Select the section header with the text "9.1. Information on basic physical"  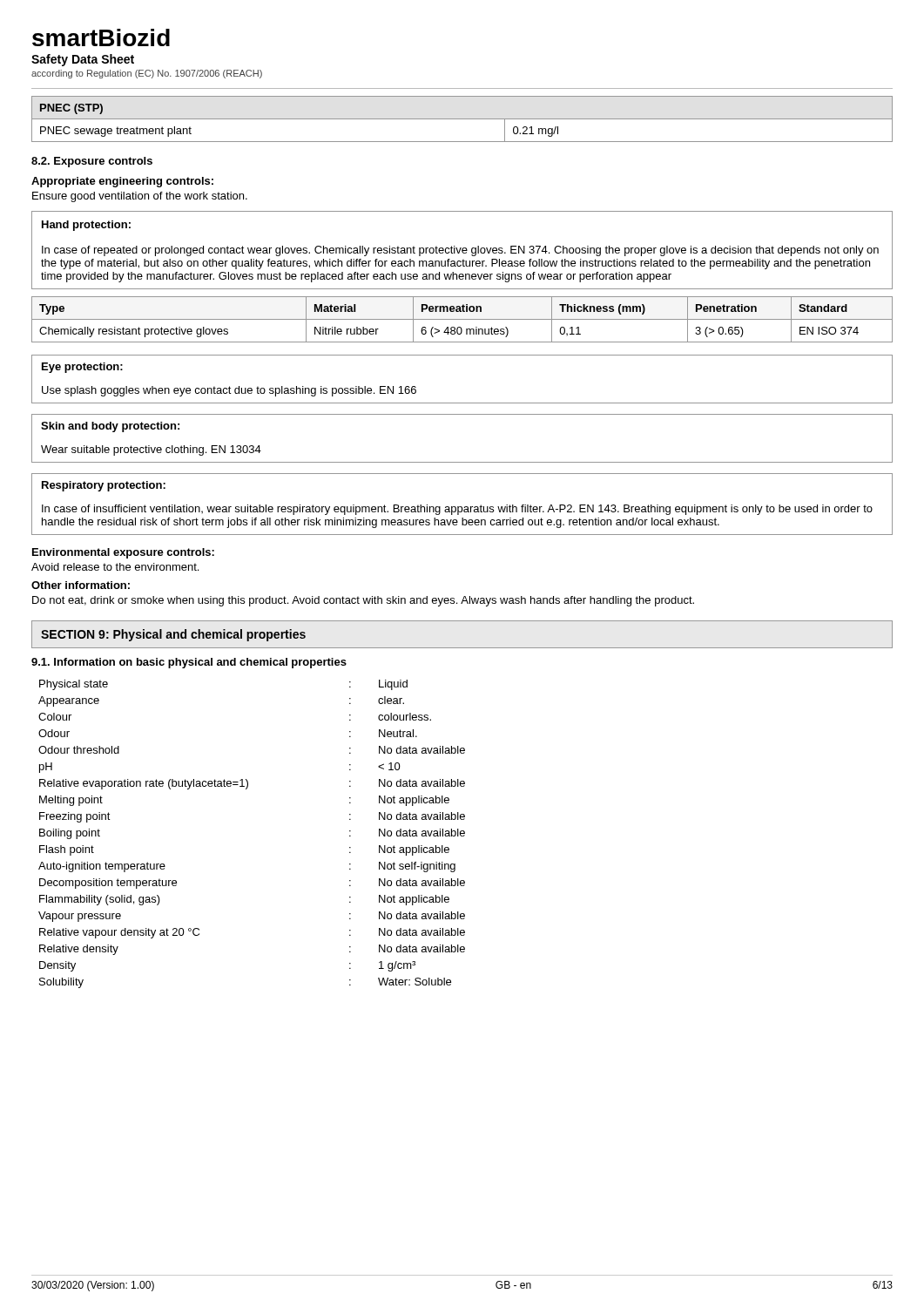click(189, 662)
